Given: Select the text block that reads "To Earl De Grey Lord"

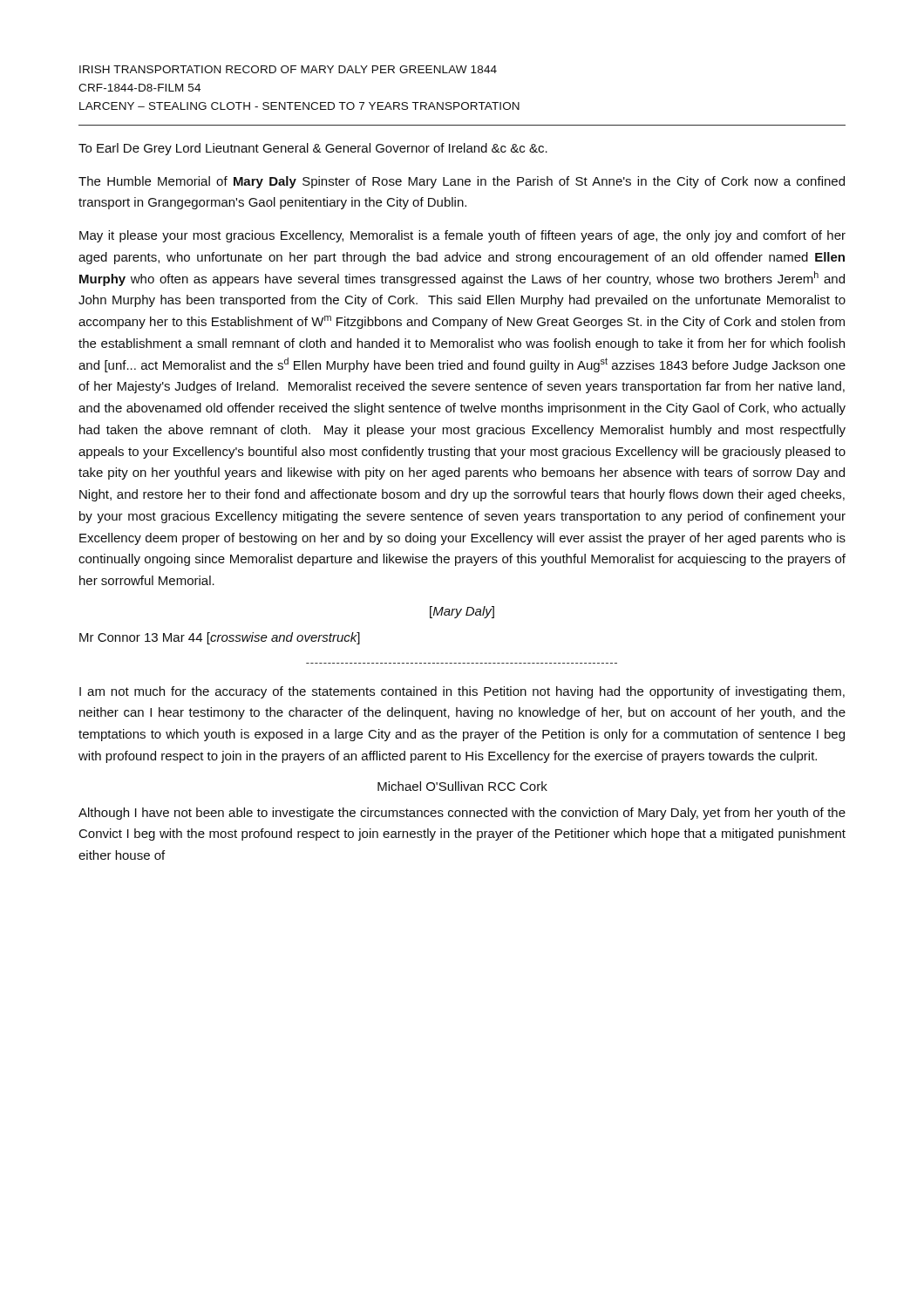Looking at the screenshot, I should click(313, 148).
